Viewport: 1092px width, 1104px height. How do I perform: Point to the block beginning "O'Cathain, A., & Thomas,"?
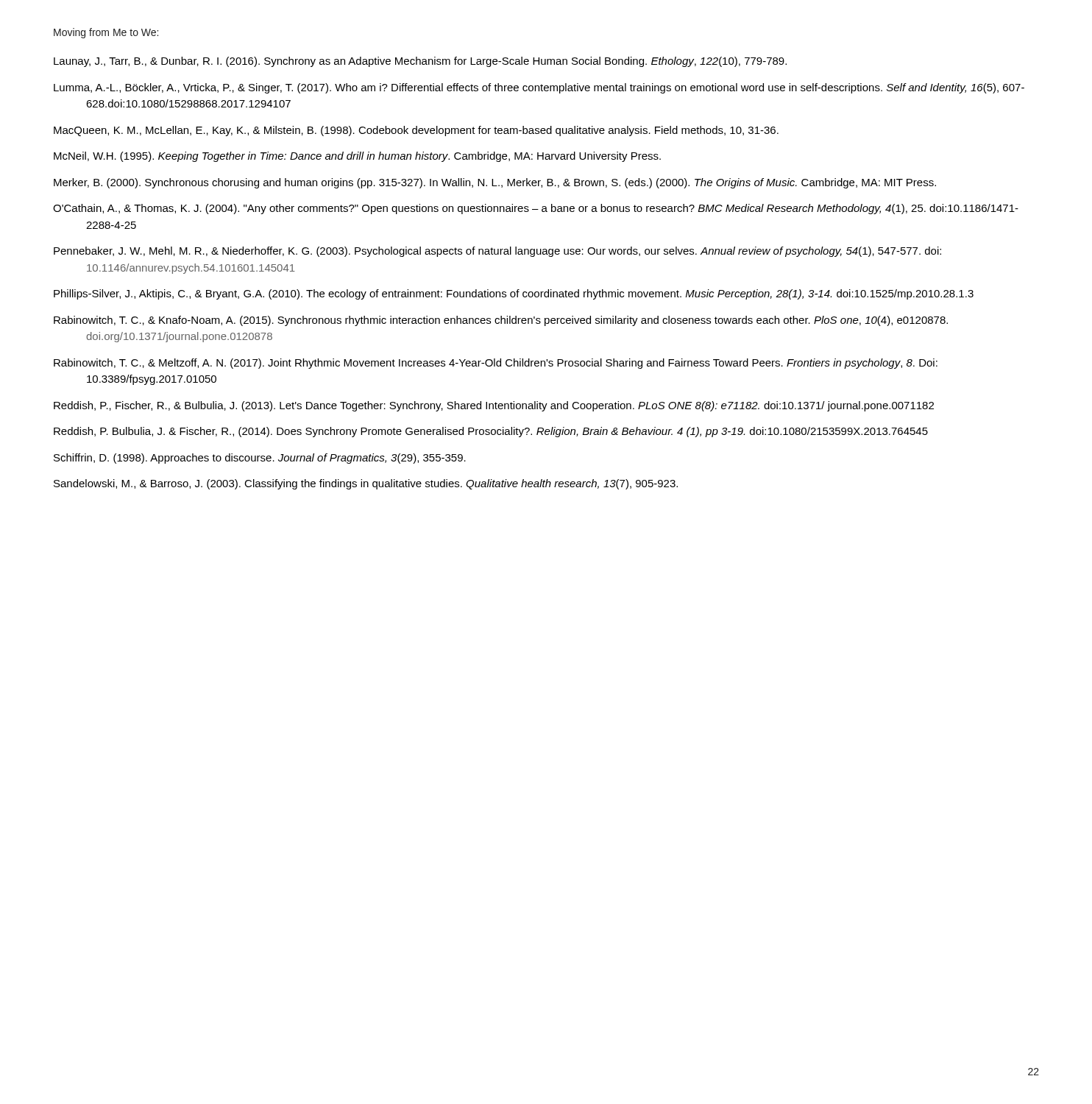[536, 216]
